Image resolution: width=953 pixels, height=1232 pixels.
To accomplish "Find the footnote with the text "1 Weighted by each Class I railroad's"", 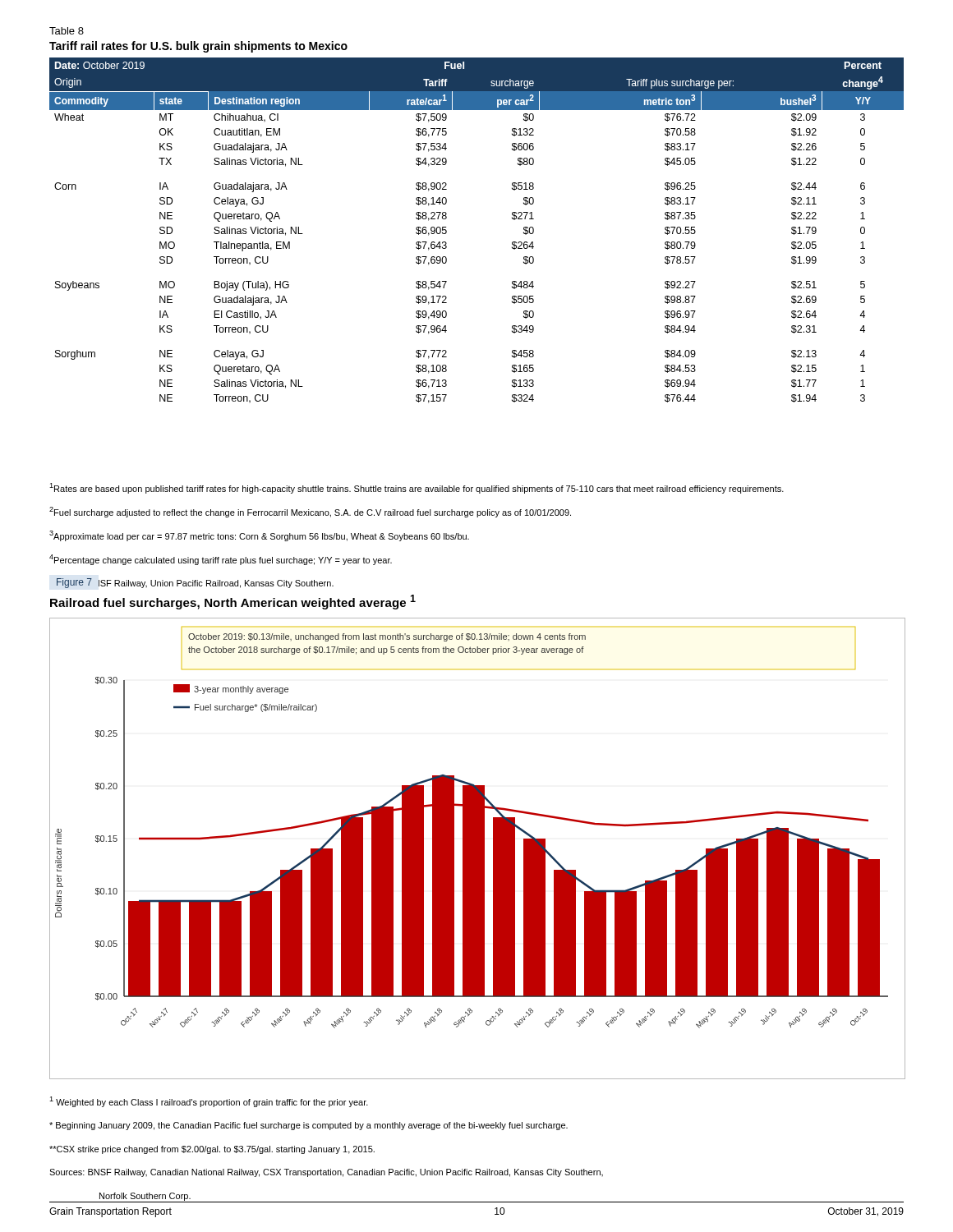I will (x=209, y=1102).
